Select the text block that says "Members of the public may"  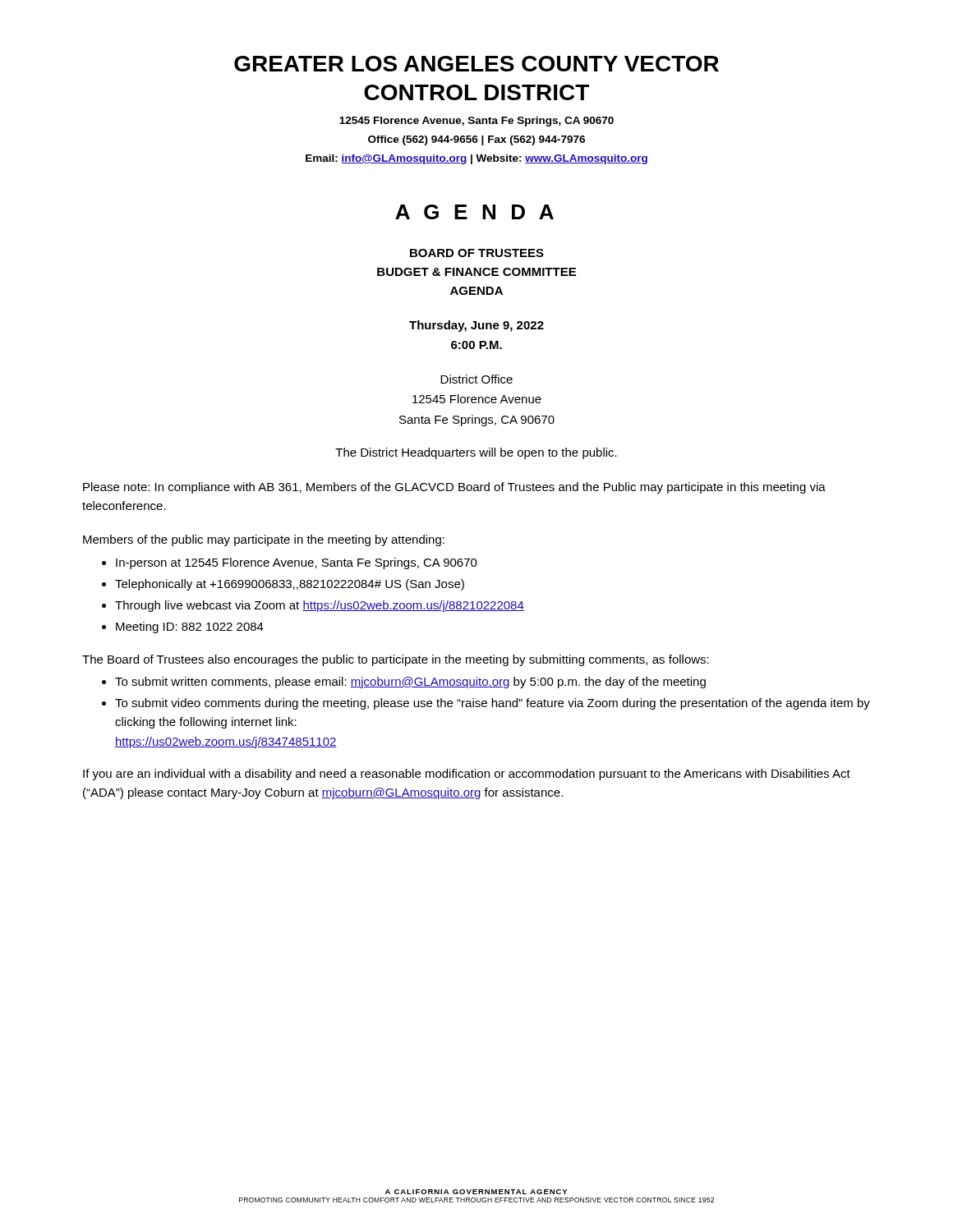[x=264, y=539]
